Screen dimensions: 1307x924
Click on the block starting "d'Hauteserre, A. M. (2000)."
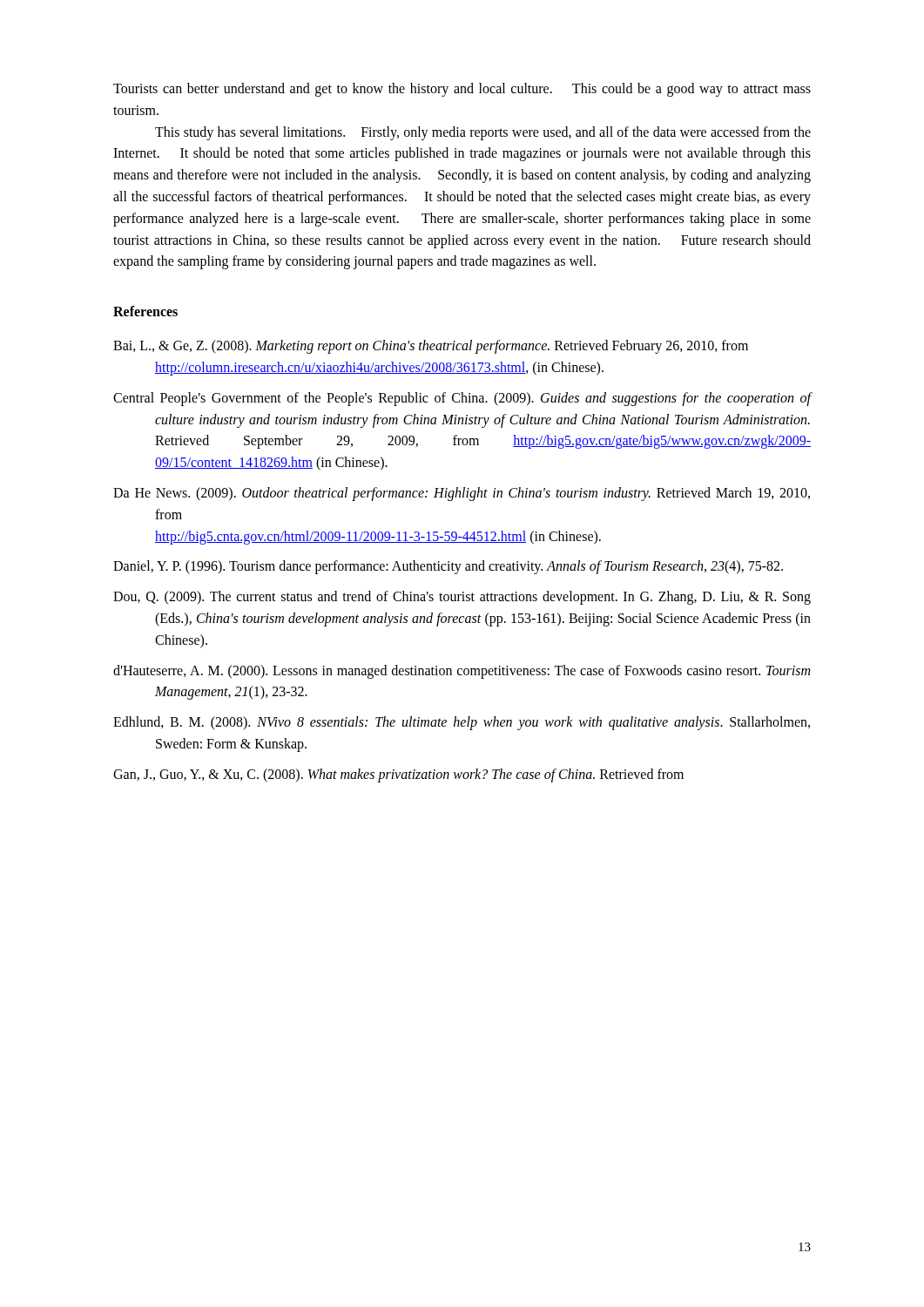[x=462, y=681]
